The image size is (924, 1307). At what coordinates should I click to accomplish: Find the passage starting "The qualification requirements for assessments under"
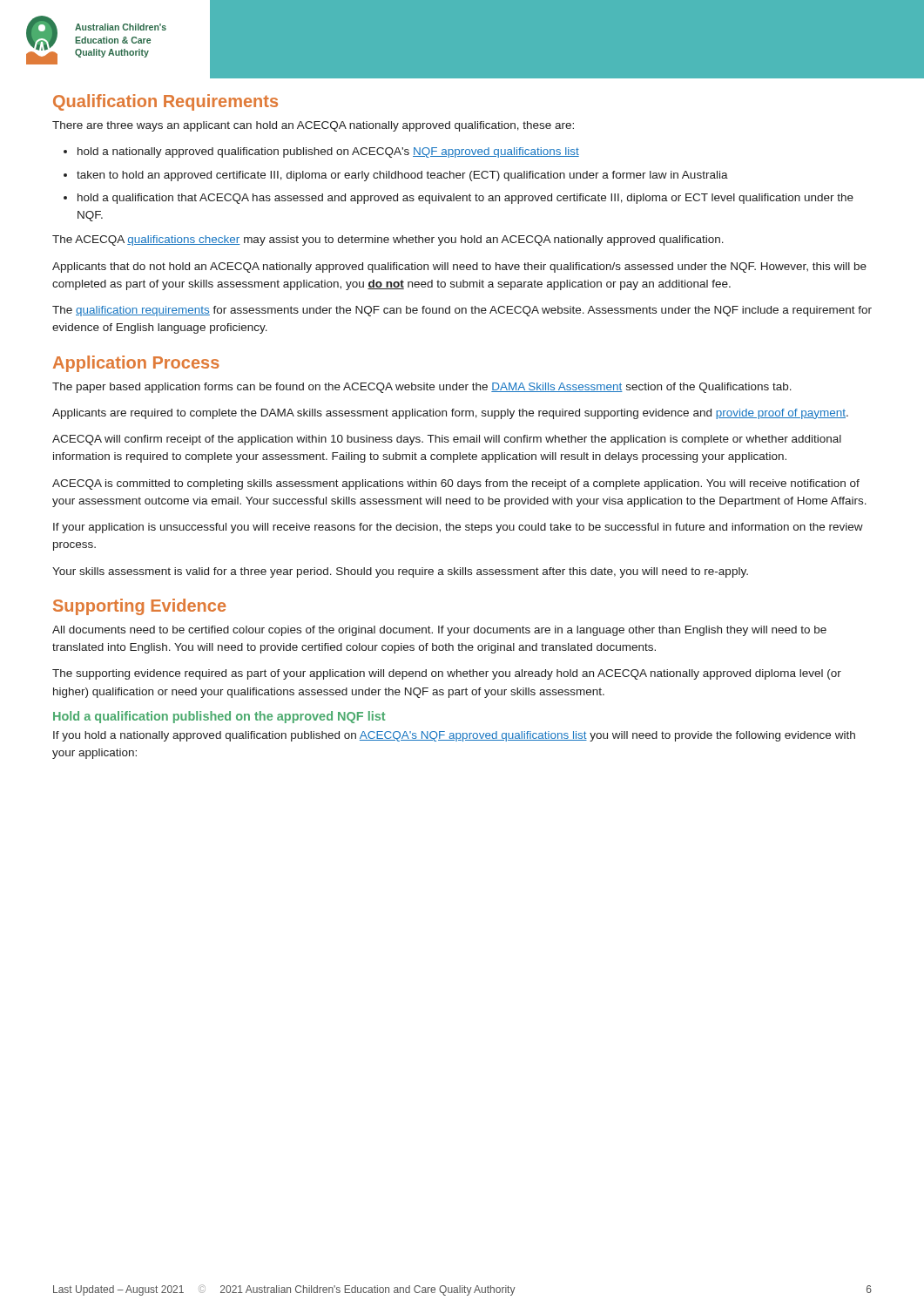[x=462, y=319]
